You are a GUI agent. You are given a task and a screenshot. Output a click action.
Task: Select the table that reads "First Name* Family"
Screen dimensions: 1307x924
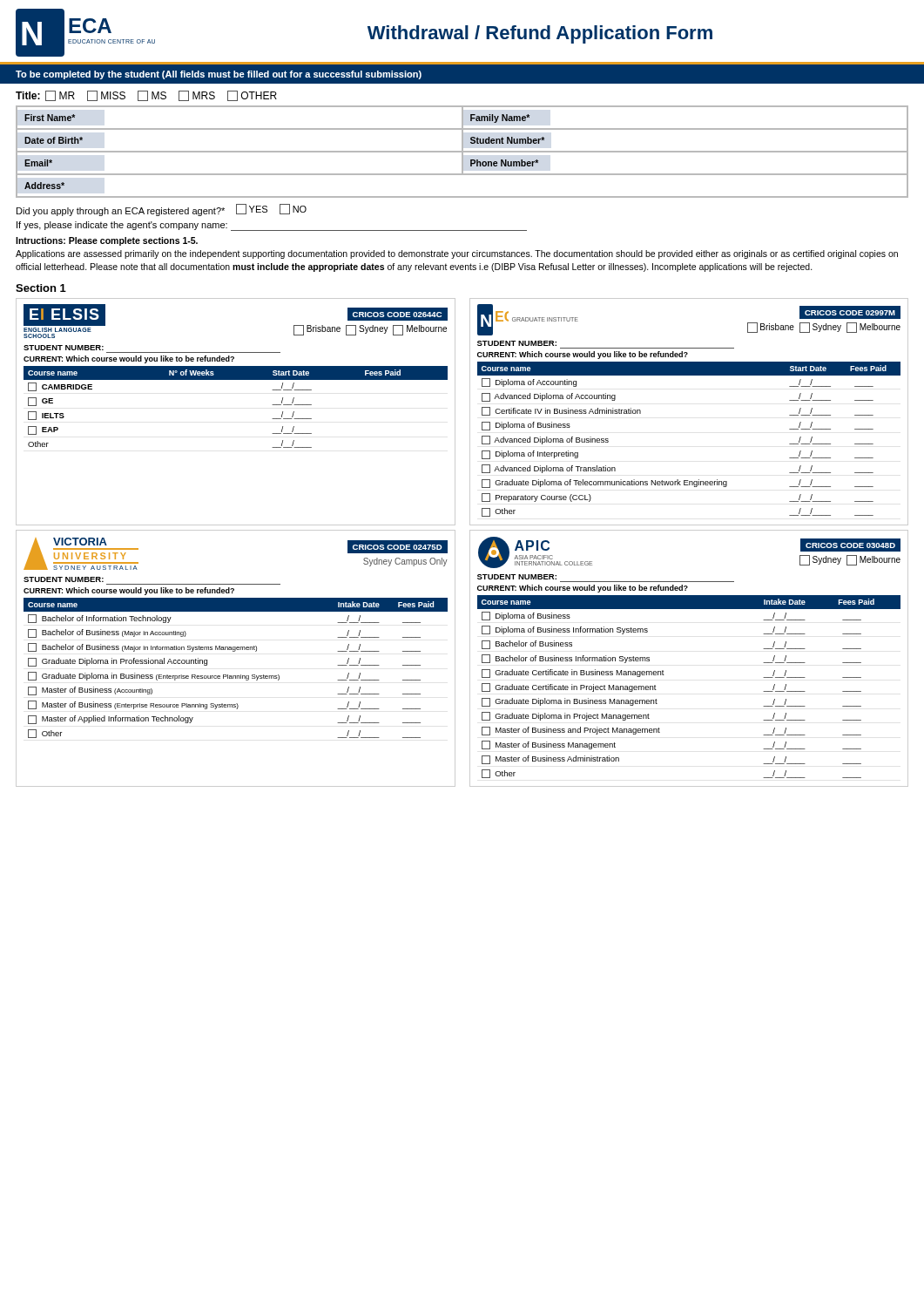pyautogui.click(x=462, y=152)
